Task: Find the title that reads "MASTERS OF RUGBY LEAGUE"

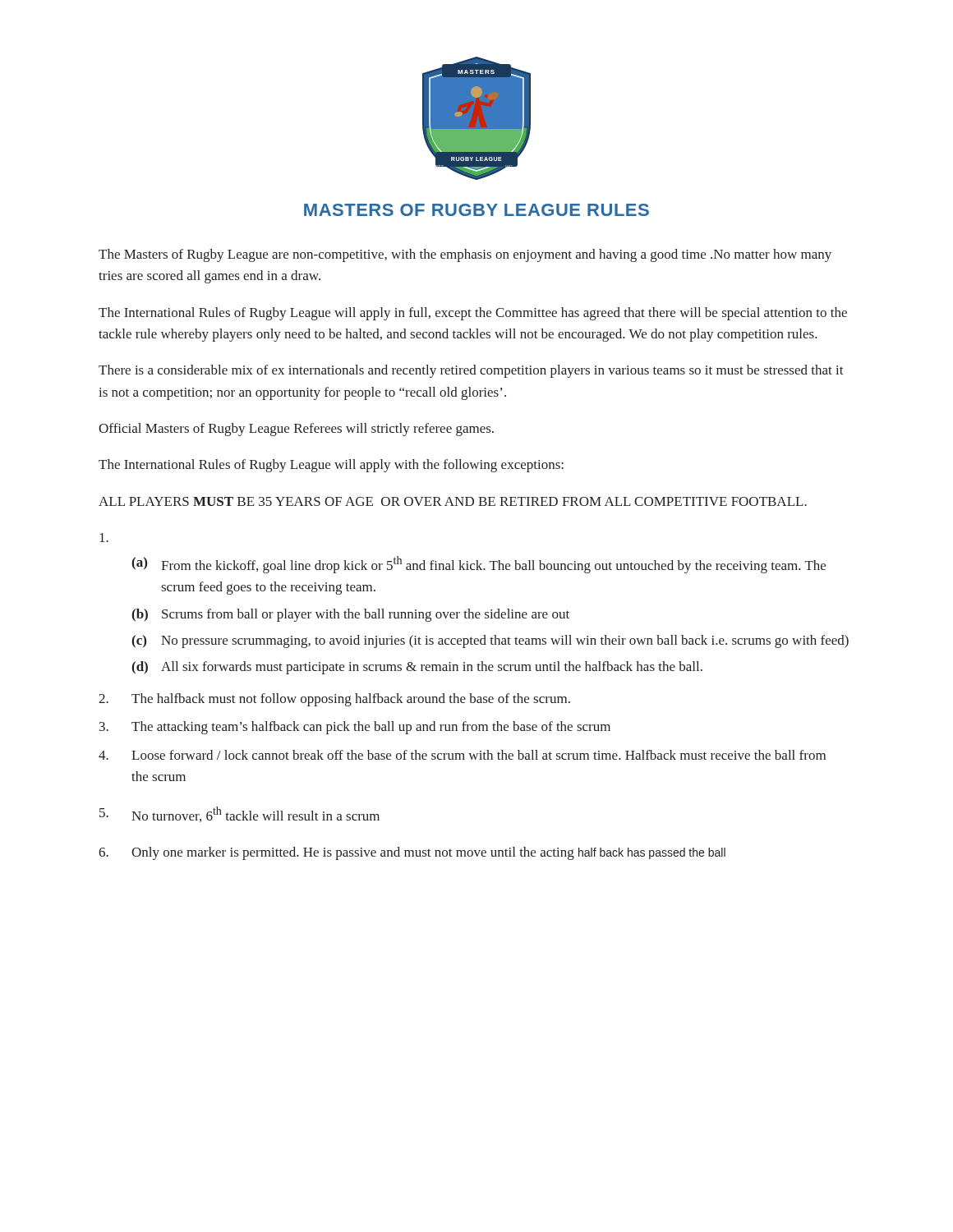Action: click(476, 210)
